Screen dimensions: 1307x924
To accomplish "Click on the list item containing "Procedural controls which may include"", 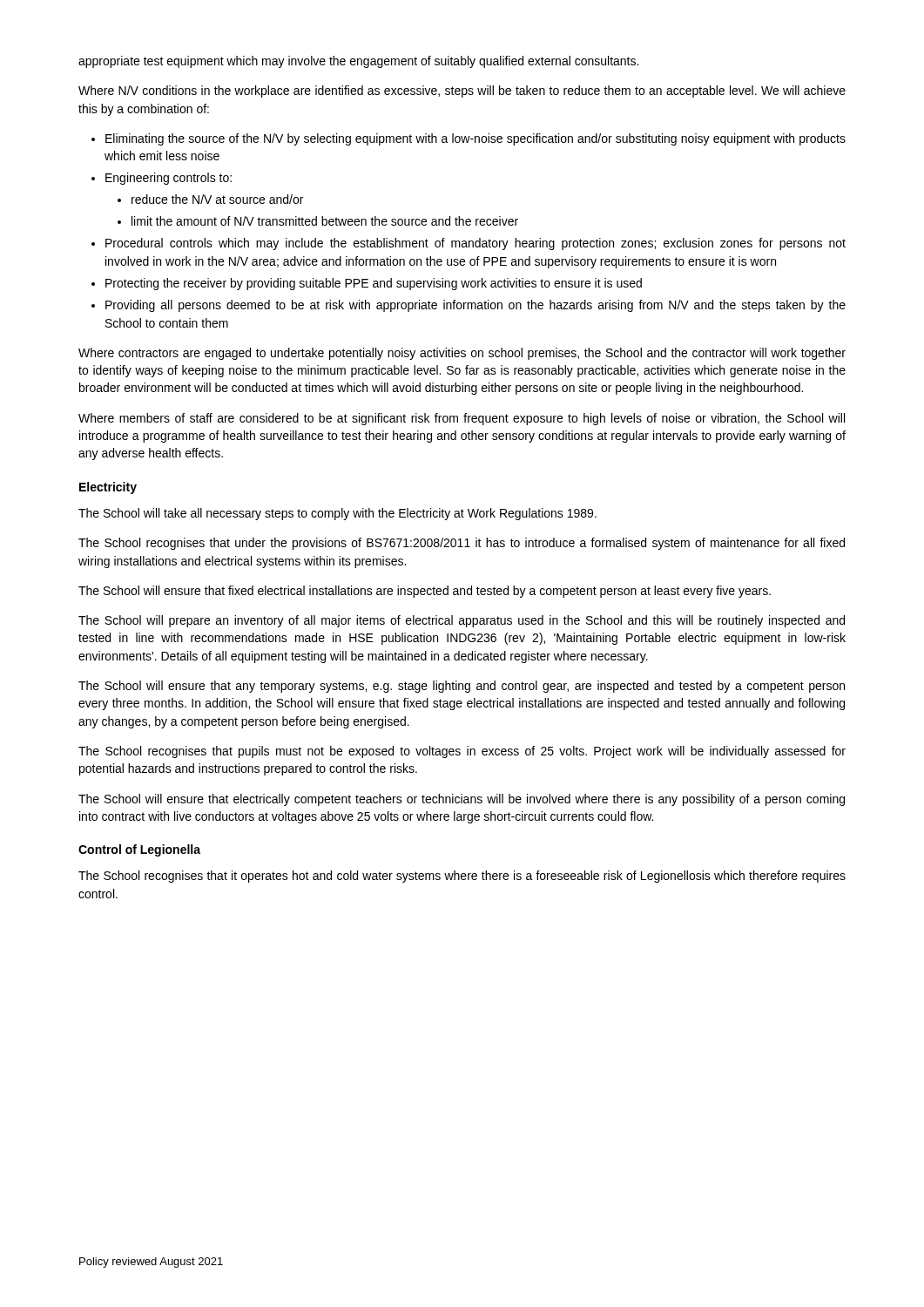I will pos(475,252).
